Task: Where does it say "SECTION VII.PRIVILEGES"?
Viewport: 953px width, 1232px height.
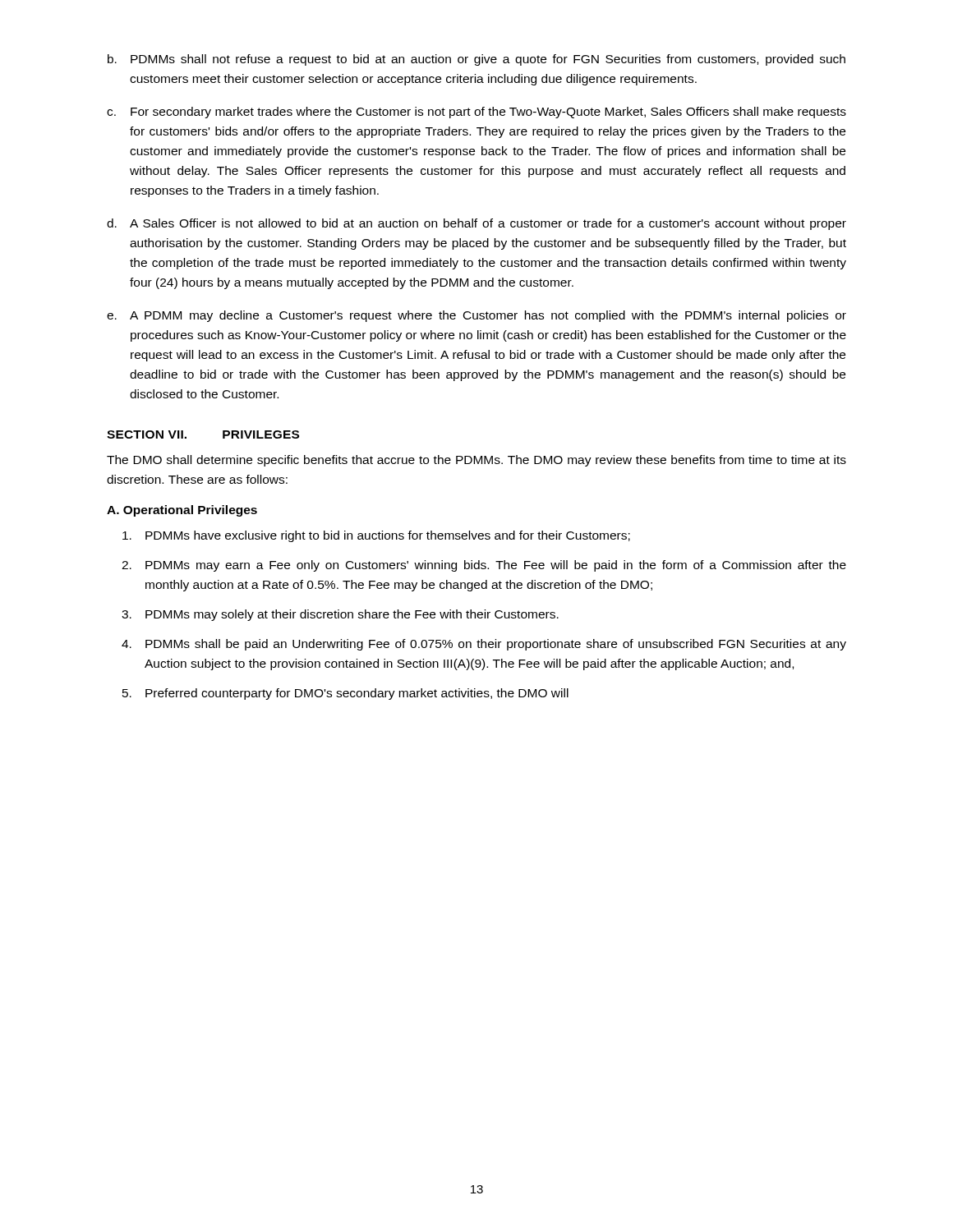Action: (x=143, y=434)
